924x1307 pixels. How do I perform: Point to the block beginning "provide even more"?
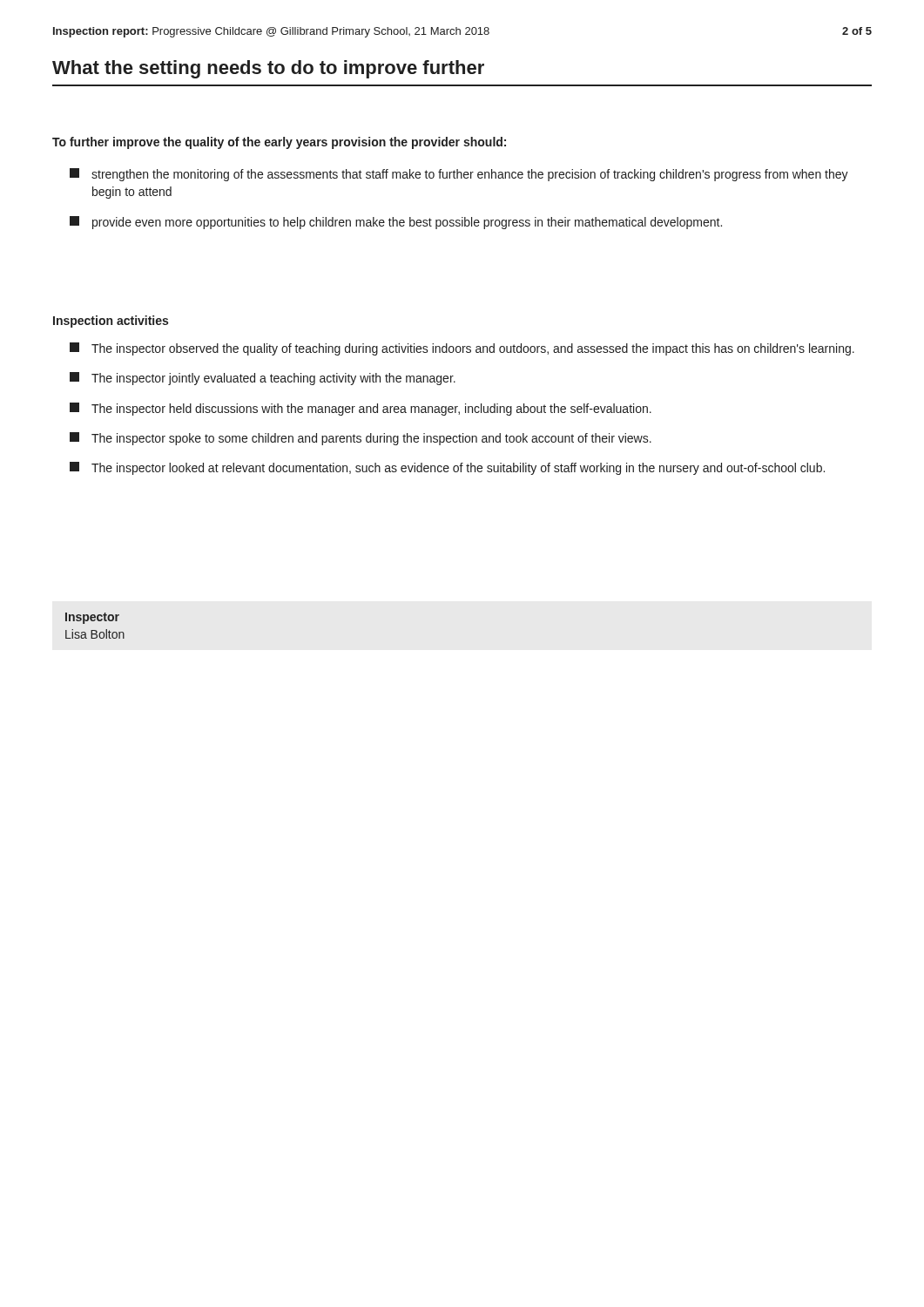471,222
